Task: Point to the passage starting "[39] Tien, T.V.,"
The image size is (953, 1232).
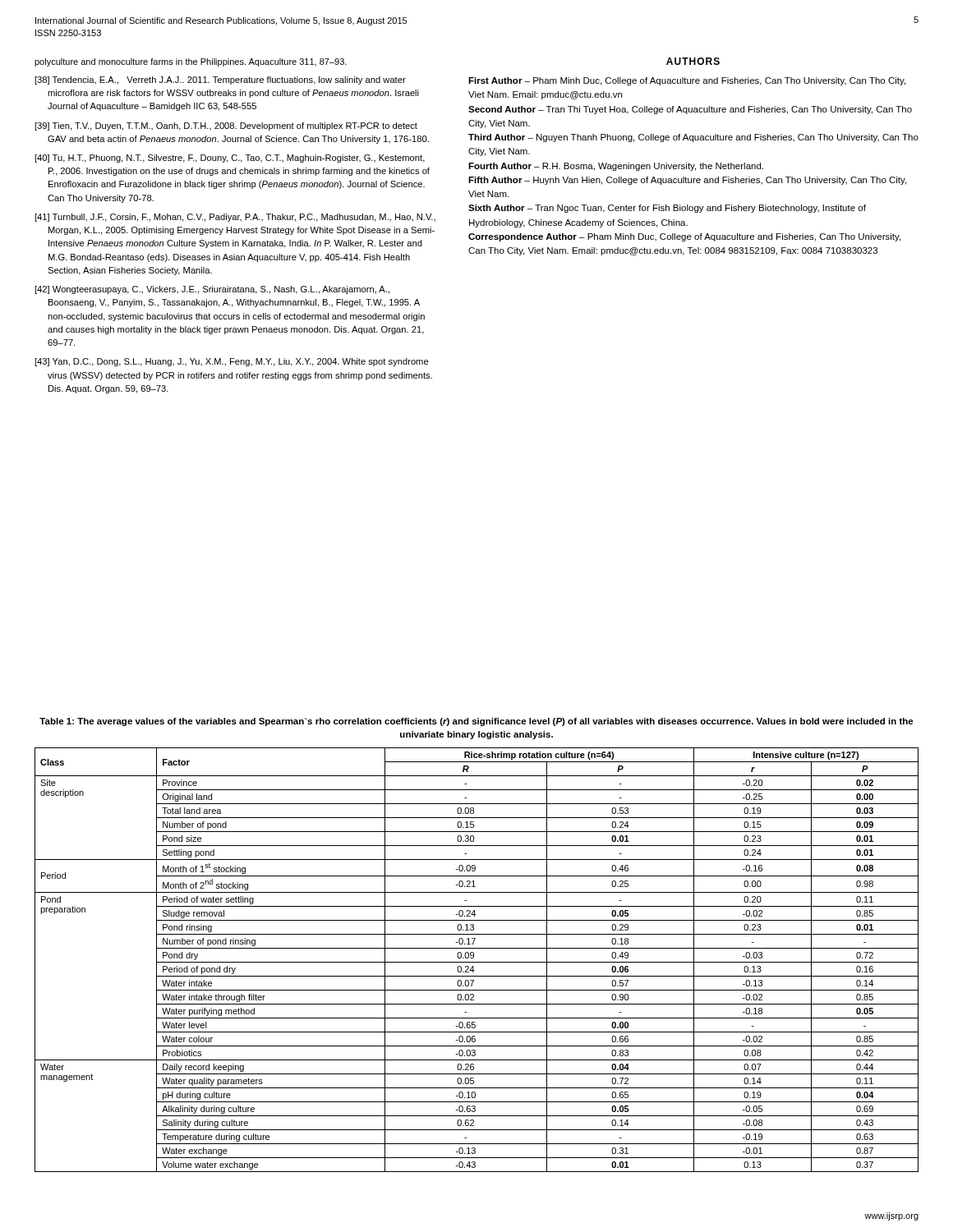Action: point(232,132)
